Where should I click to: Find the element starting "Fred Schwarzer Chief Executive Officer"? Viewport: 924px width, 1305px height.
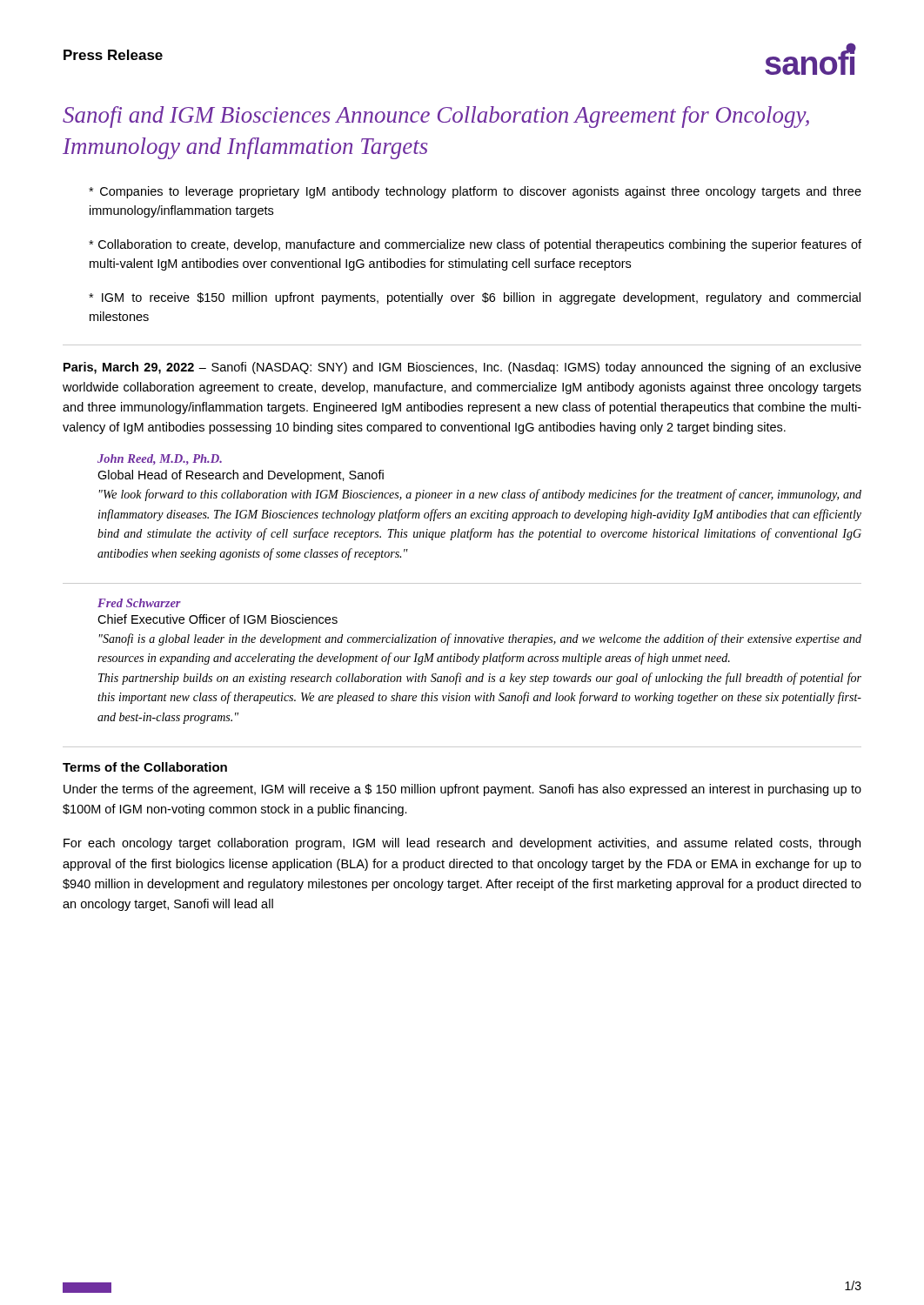point(479,662)
